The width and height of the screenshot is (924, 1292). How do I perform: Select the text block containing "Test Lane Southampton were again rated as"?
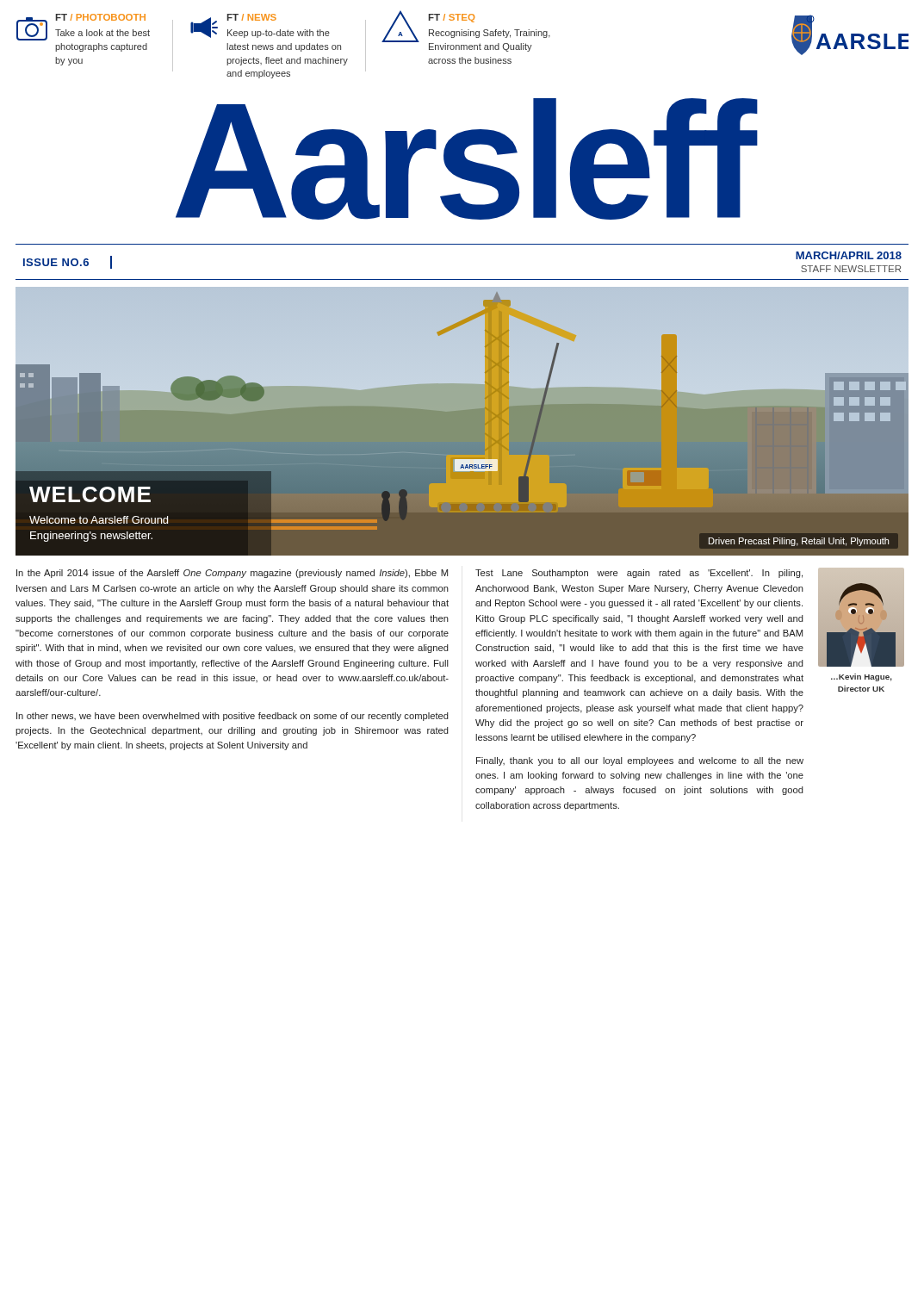pyautogui.click(x=639, y=655)
